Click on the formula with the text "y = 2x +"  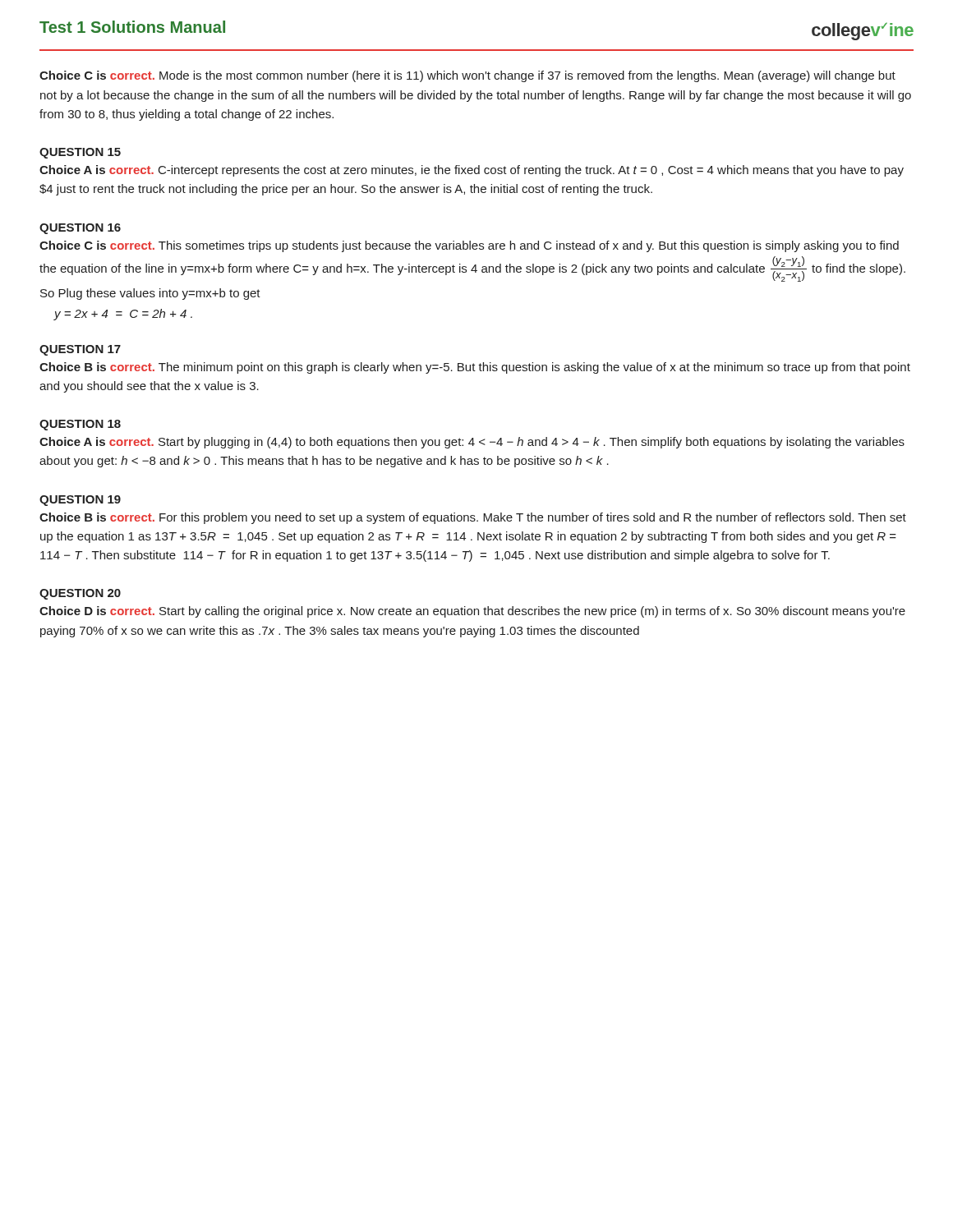point(124,313)
